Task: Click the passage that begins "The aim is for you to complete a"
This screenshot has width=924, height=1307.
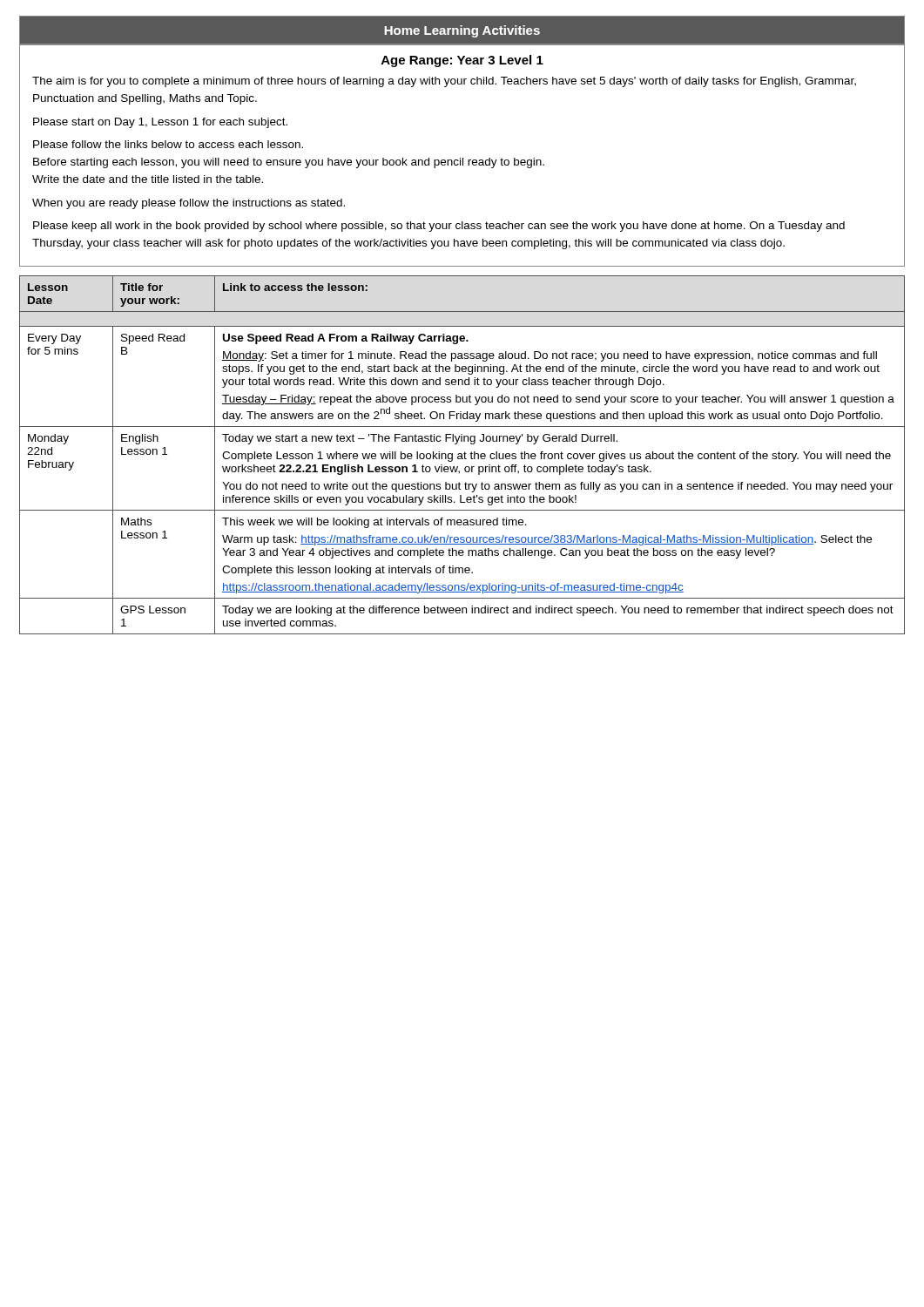Action: coord(445,89)
